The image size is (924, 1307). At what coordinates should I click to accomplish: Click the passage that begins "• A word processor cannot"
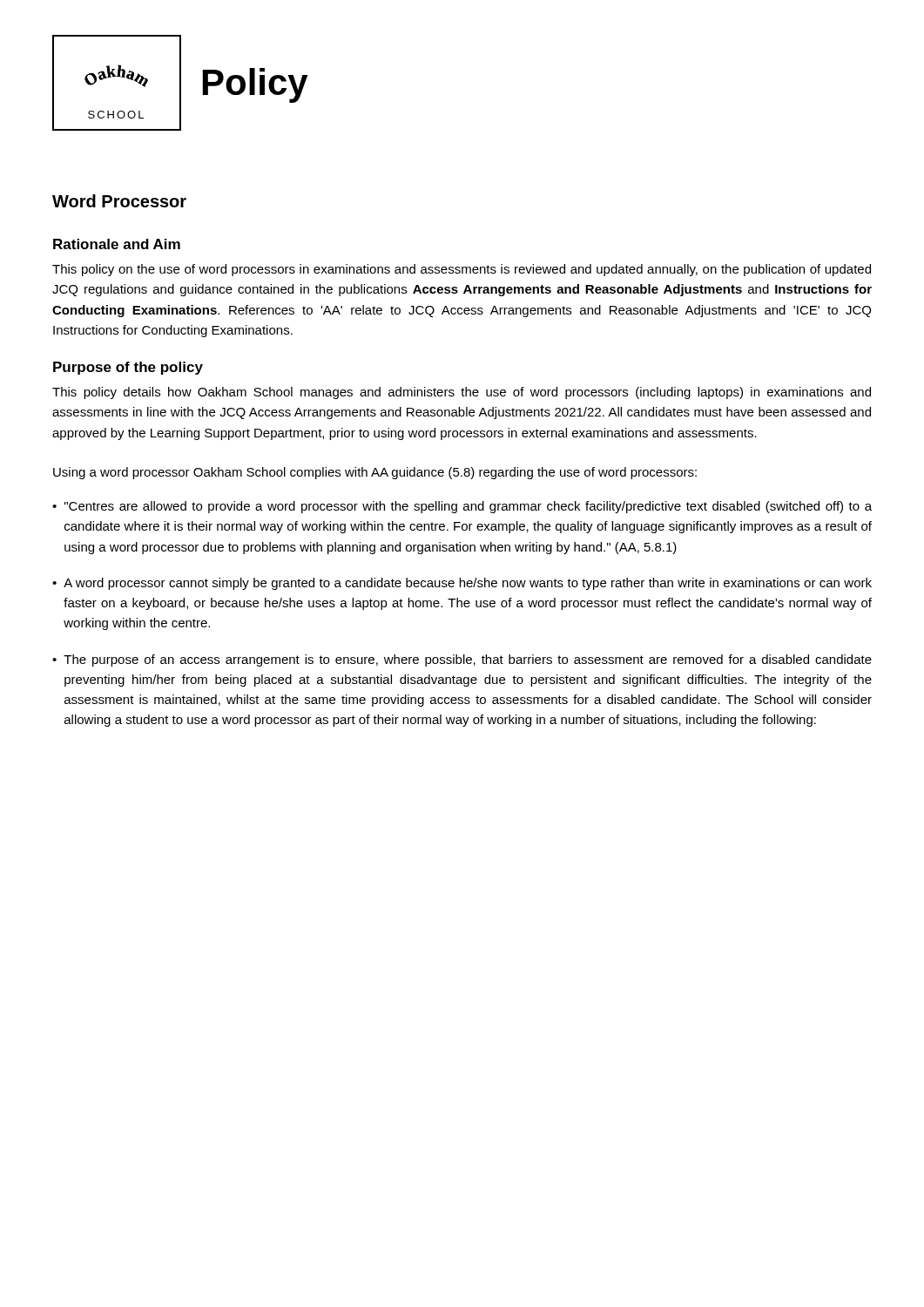(x=462, y=603)
